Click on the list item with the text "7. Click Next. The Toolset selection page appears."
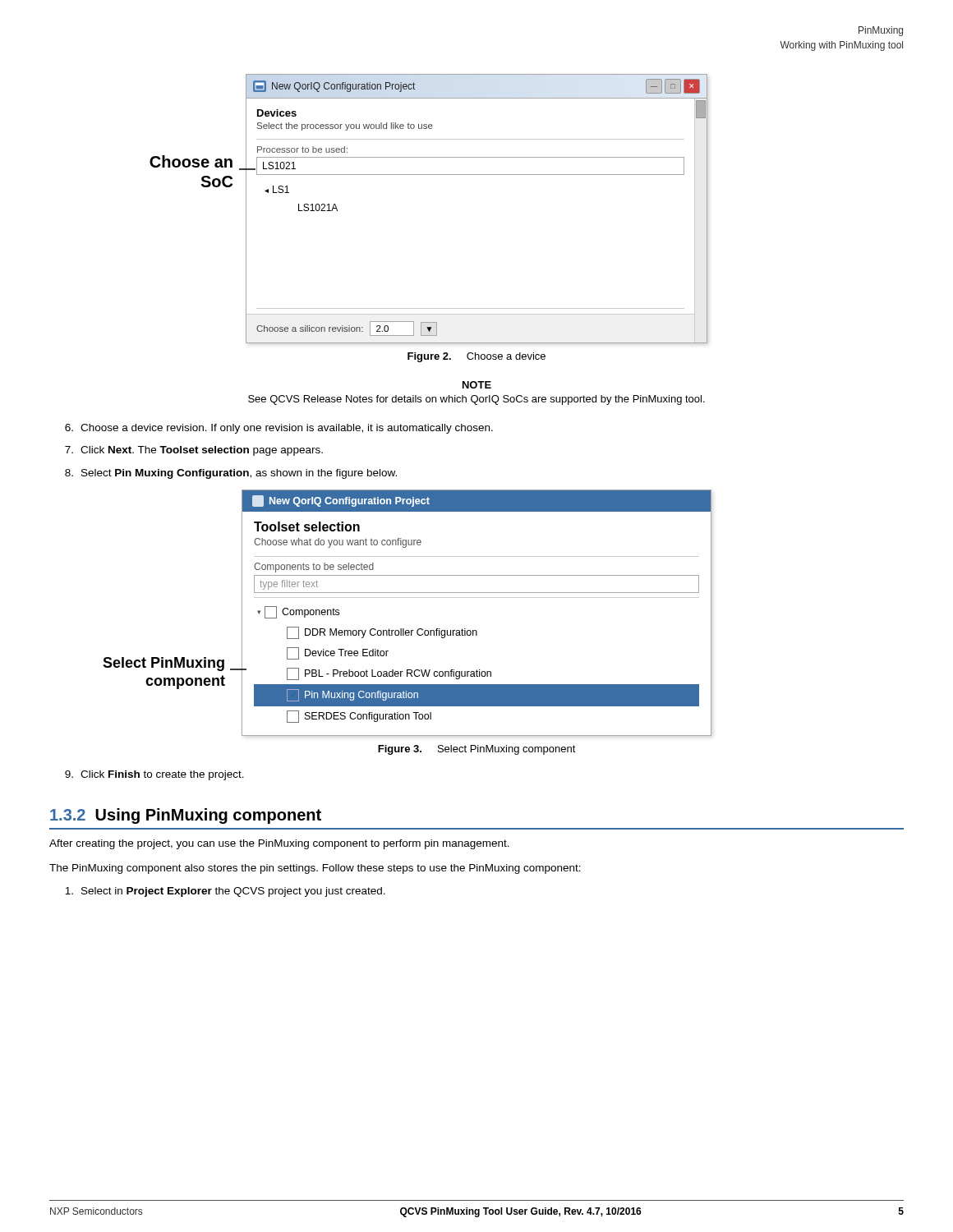The height and width of the screenshot is (1232, 953). tap(194, 451)
